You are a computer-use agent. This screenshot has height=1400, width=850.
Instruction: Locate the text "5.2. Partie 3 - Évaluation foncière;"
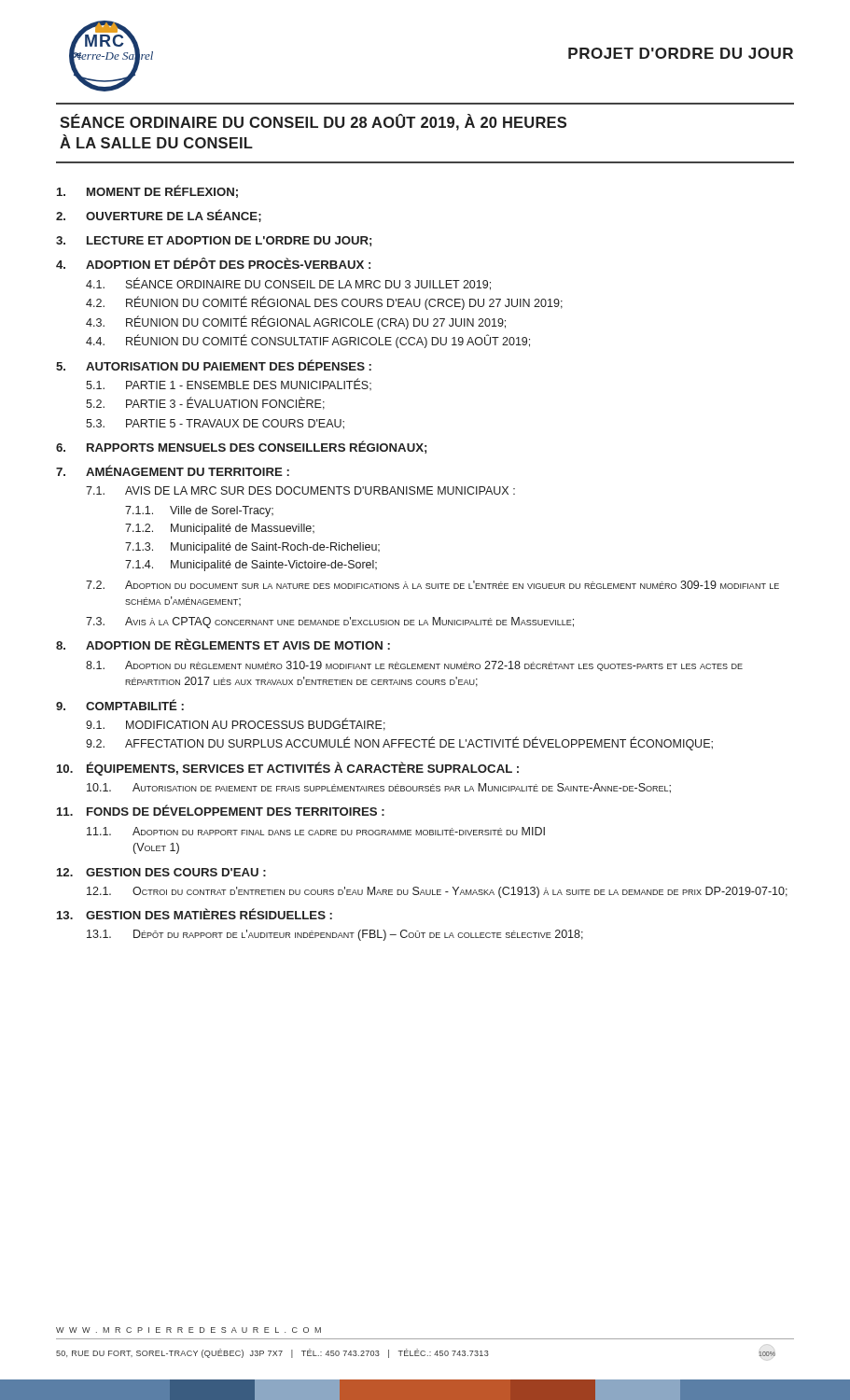(205, 403)
